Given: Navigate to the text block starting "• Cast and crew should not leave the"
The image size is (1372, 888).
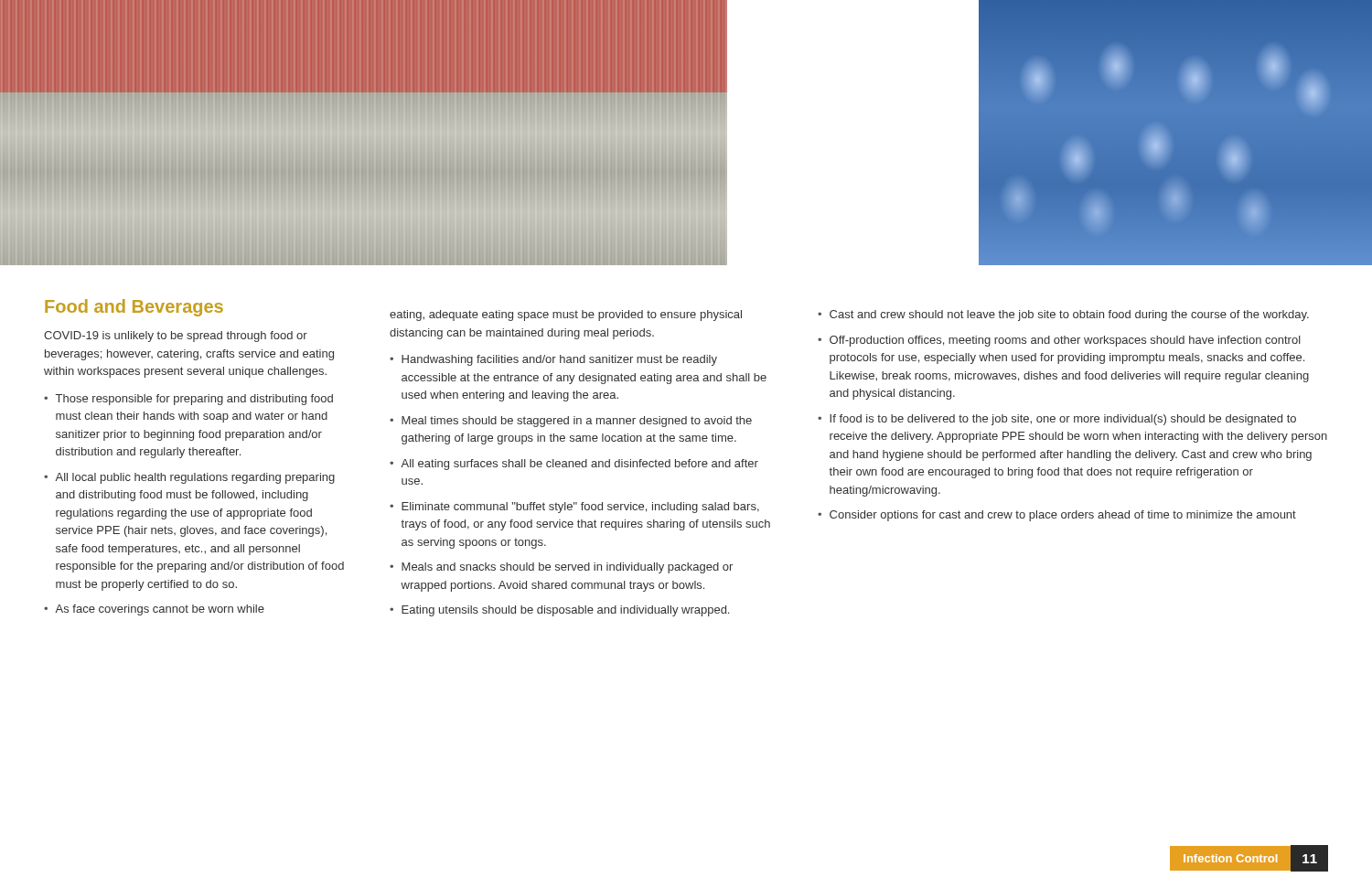Looking at the screenshot, I should (x=1073, y=314).
